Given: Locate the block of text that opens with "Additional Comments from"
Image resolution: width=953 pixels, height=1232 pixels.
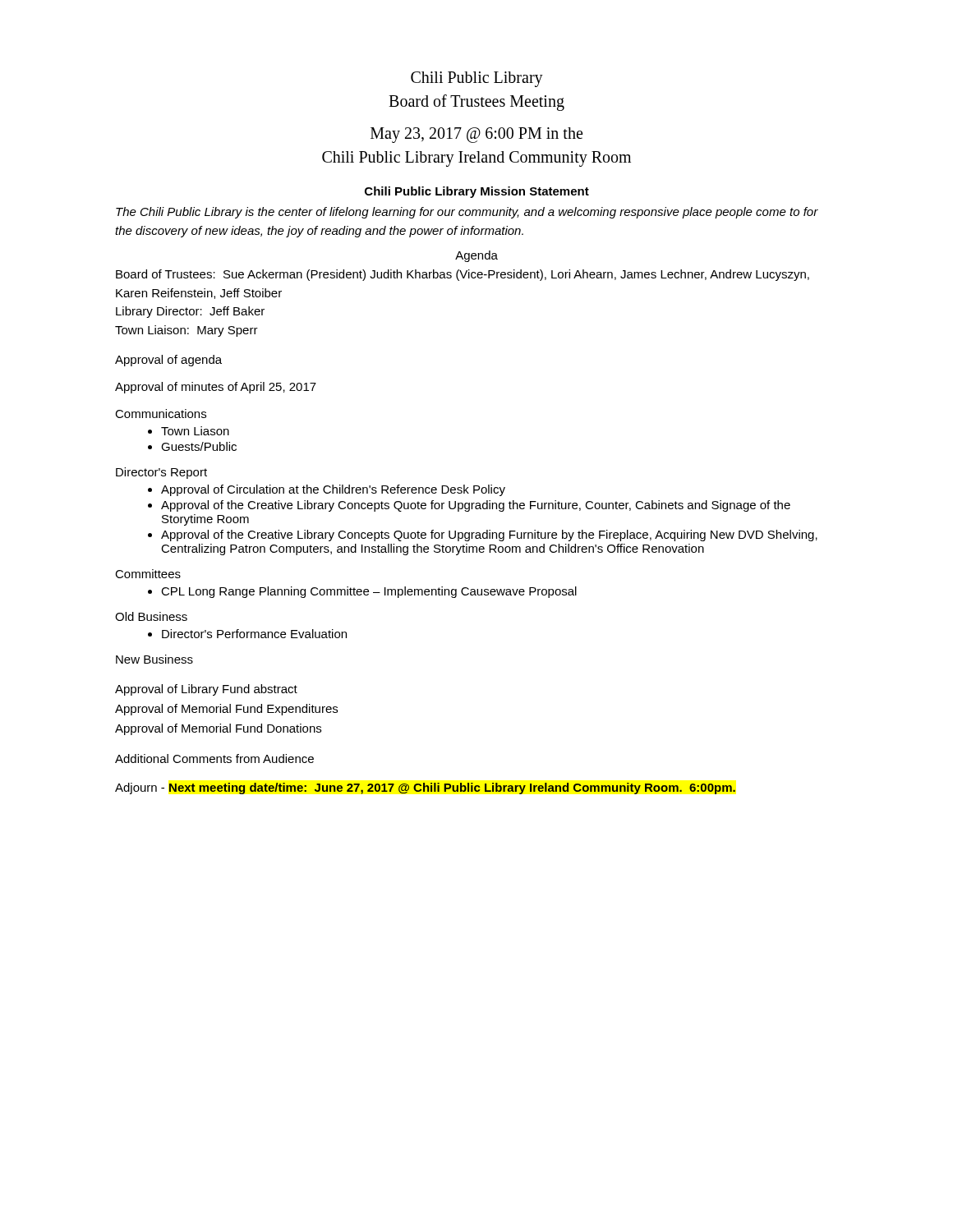Looking at the screenshot, I should [215, 758].
